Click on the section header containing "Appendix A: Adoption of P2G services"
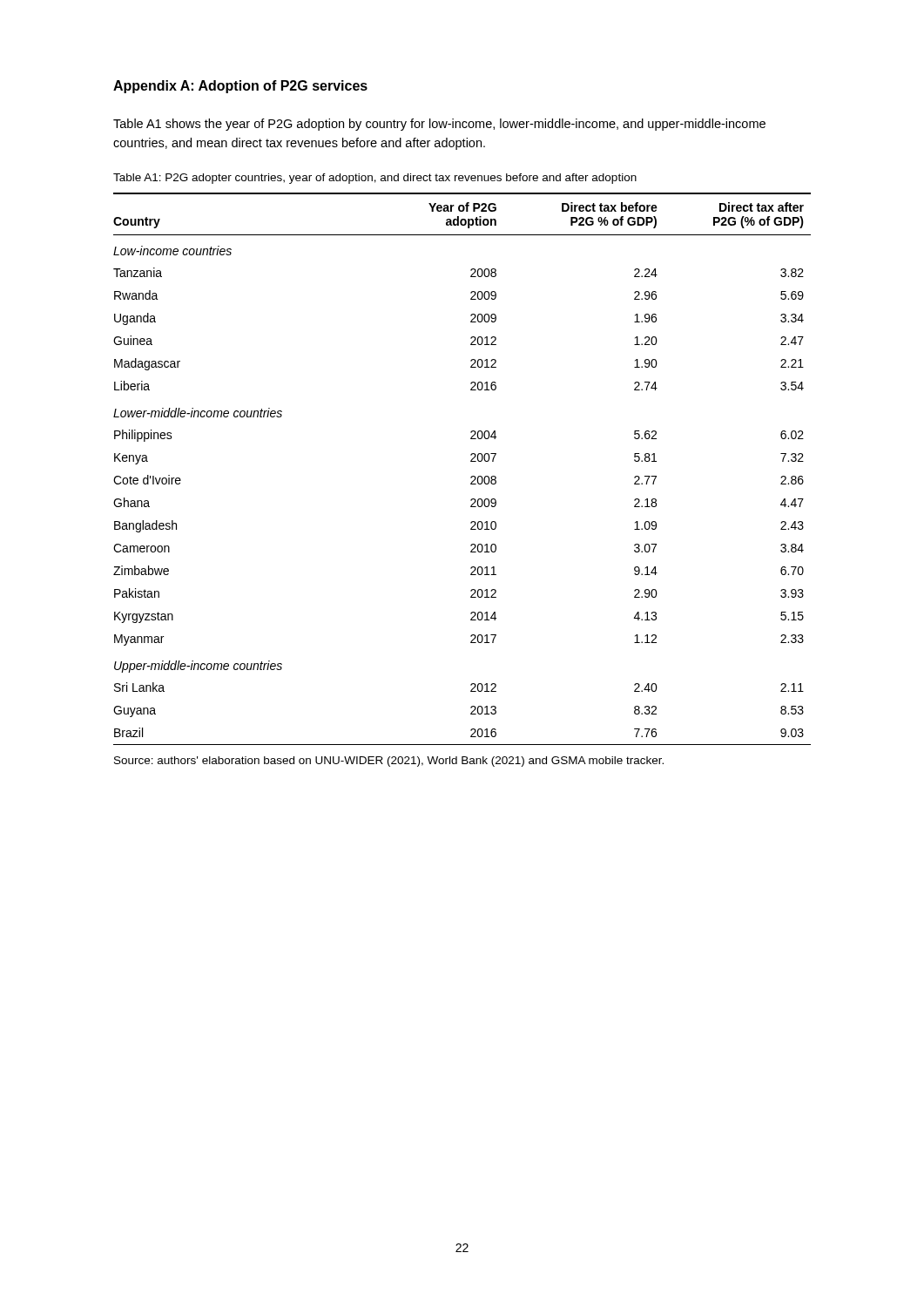The image size is (924, 1307). click(240, 86)
